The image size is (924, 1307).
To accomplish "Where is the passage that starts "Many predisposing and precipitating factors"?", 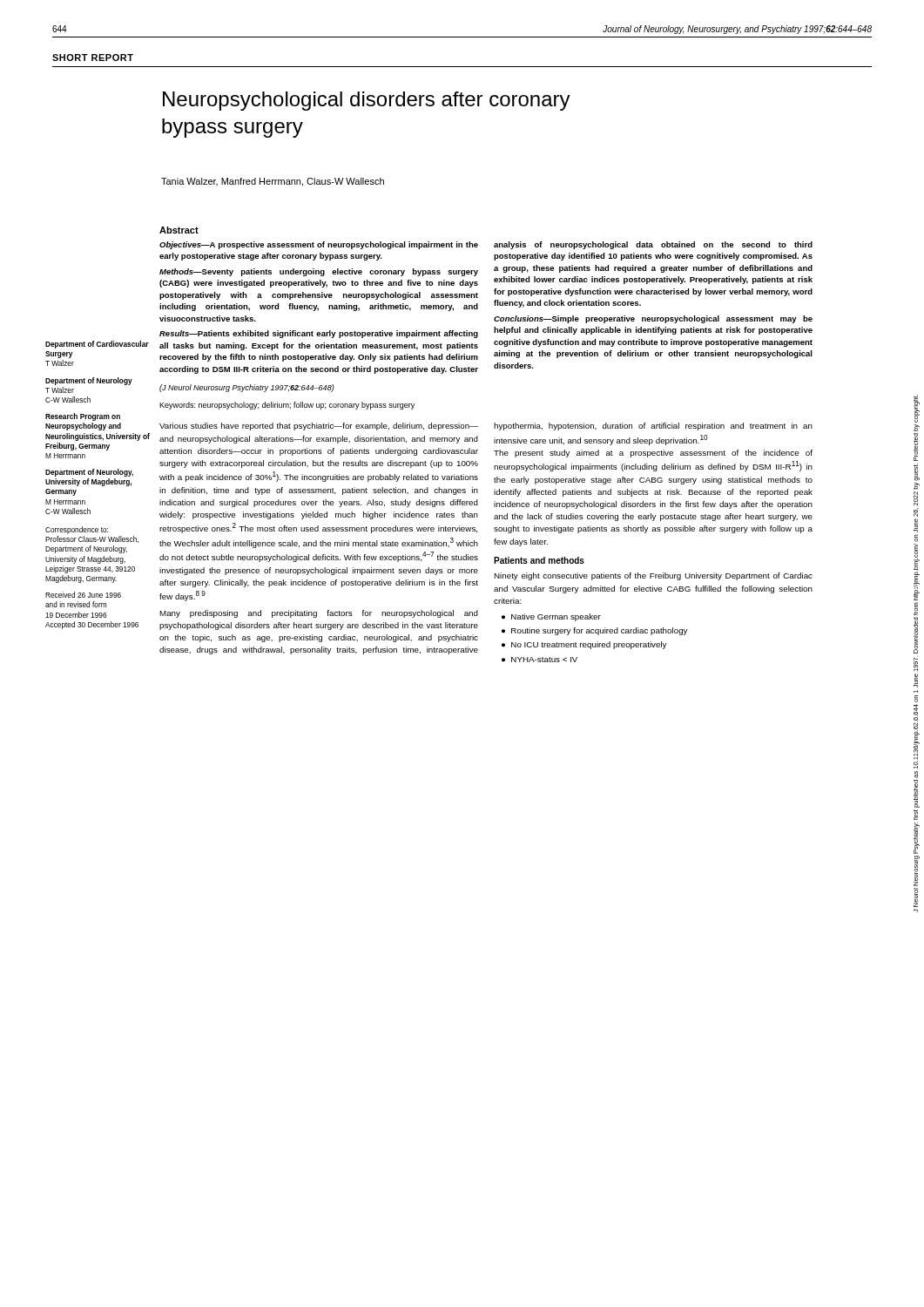I will [486, 543].
